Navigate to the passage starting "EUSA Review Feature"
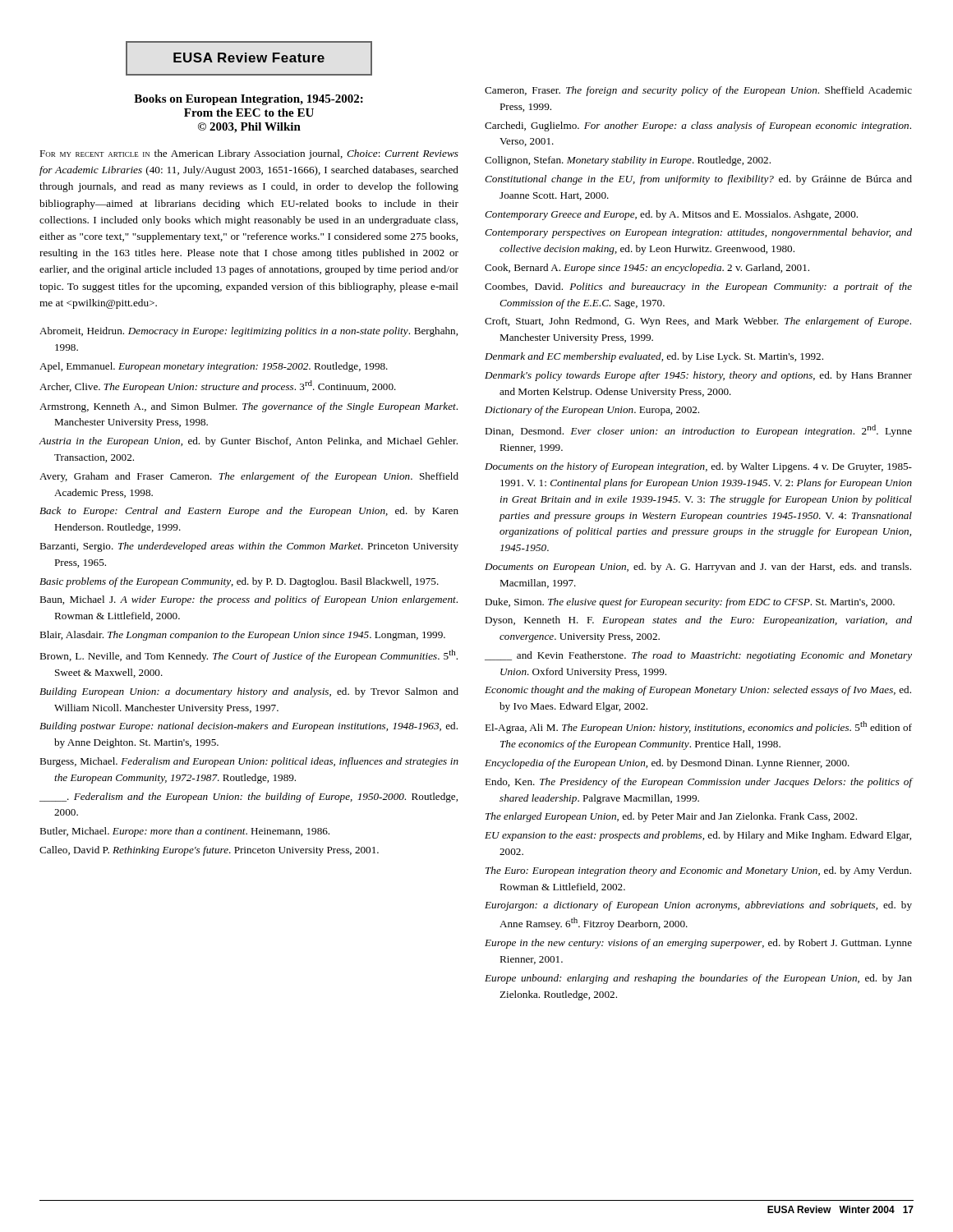953x1232 pixels. pyautogui.click(x=249, y=58)
